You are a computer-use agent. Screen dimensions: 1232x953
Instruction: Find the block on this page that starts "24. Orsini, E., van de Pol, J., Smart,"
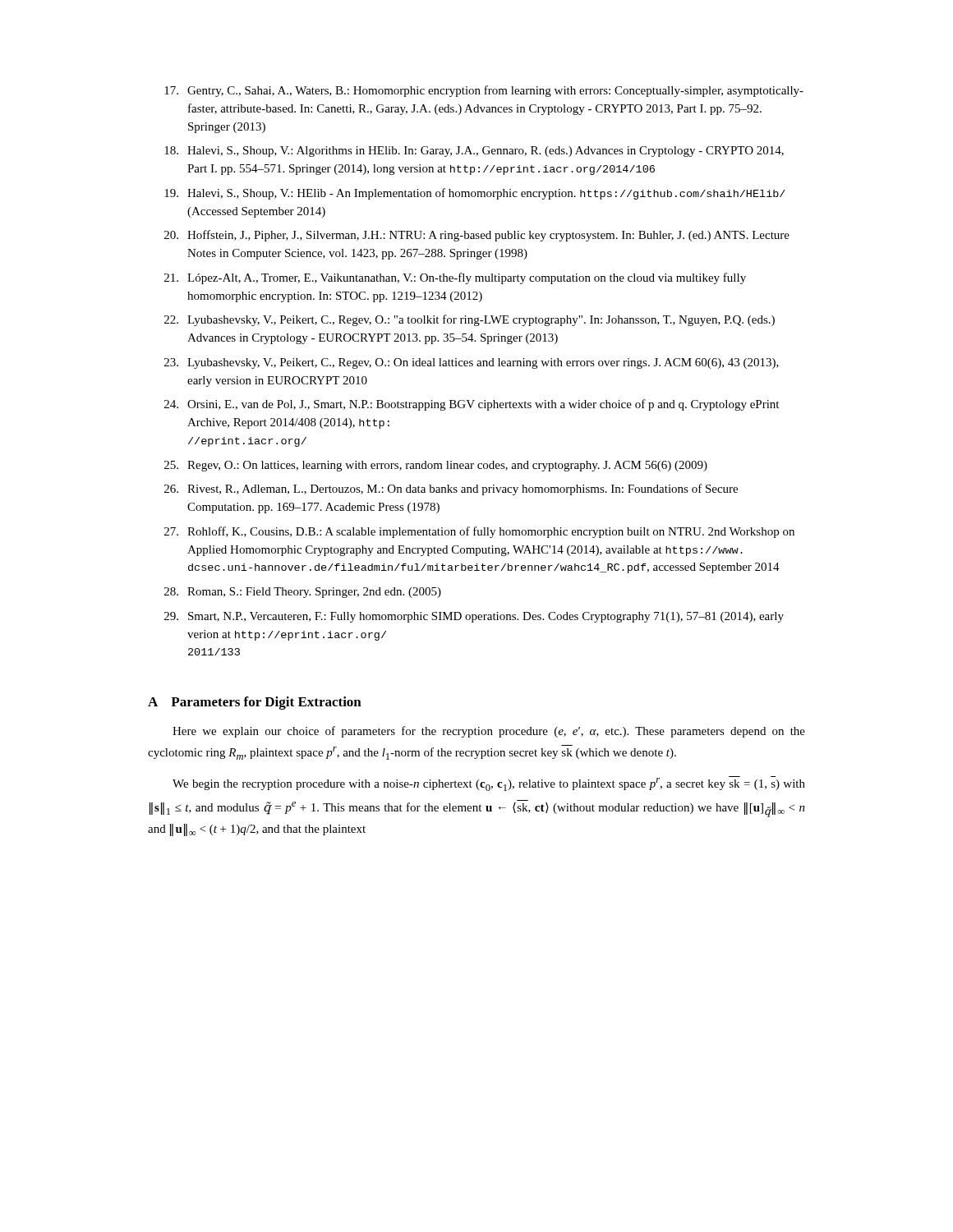[x=472, y=405]
